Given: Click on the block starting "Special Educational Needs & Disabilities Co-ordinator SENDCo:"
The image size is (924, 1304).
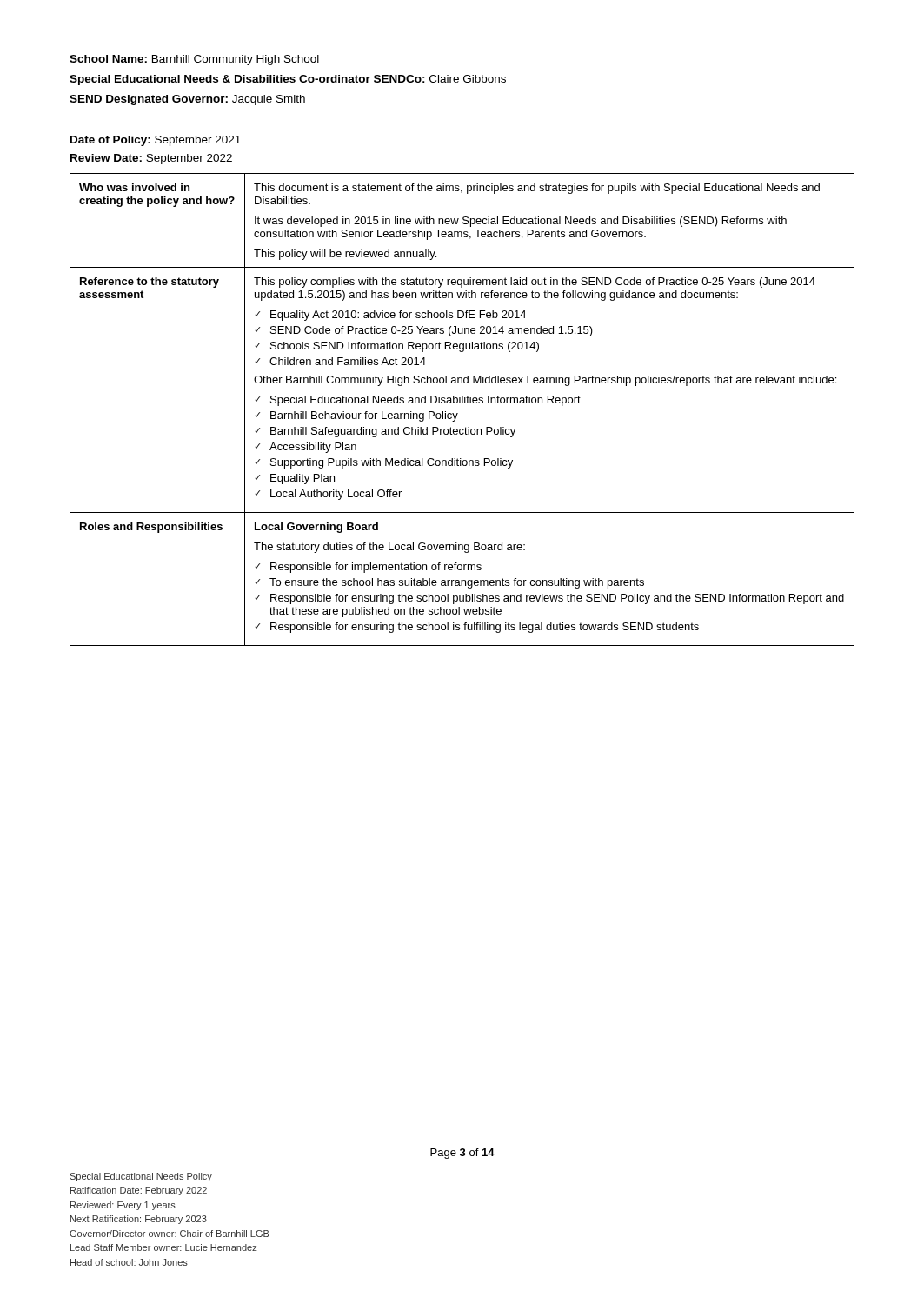Looking at the screenshot, I should pyautogui.click(x=288, y=79).
